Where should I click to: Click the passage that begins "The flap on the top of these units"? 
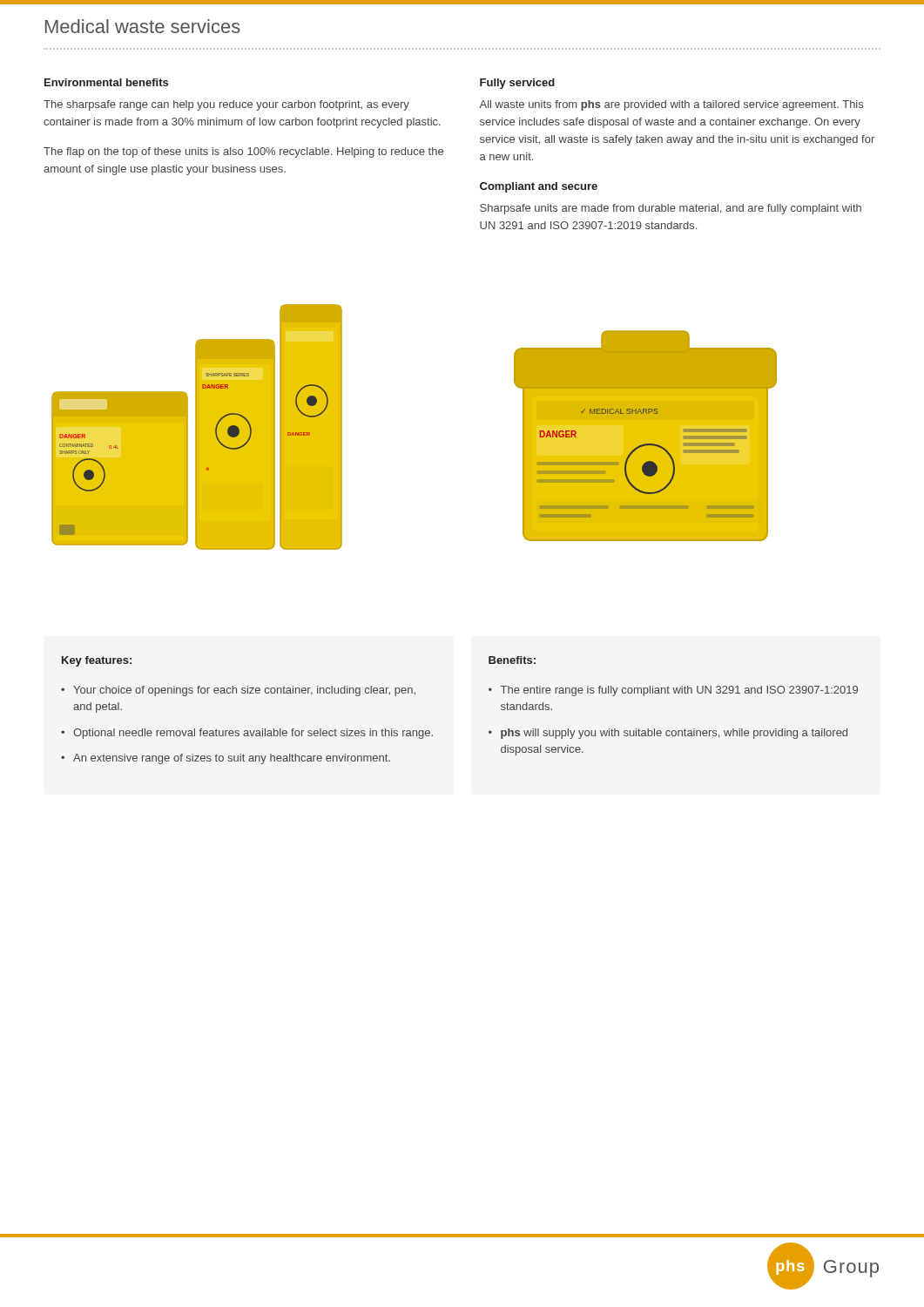click(x=244, y=160)
